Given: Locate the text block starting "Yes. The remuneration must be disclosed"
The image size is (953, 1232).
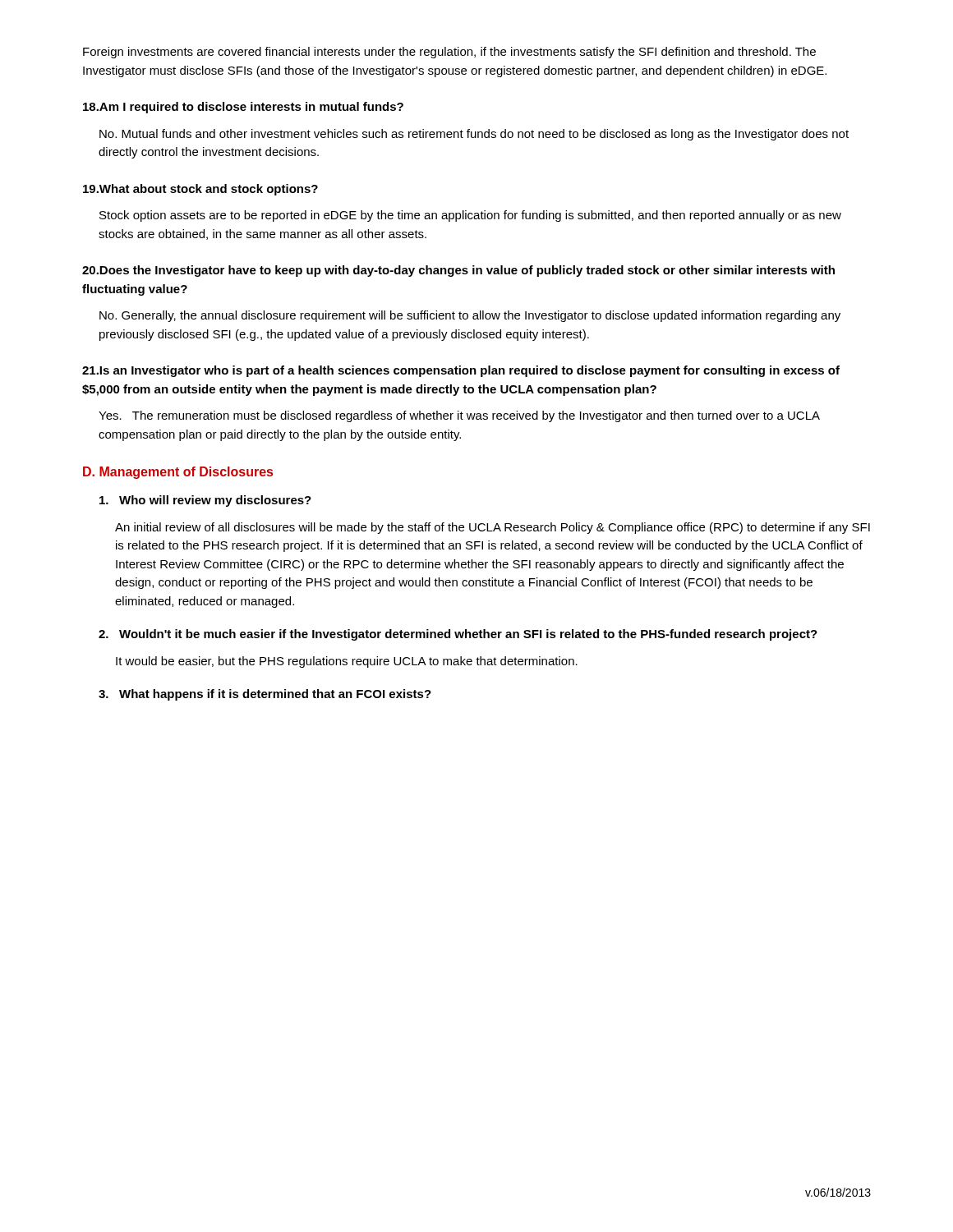Looking at the screenshot, I should [459, 424].
